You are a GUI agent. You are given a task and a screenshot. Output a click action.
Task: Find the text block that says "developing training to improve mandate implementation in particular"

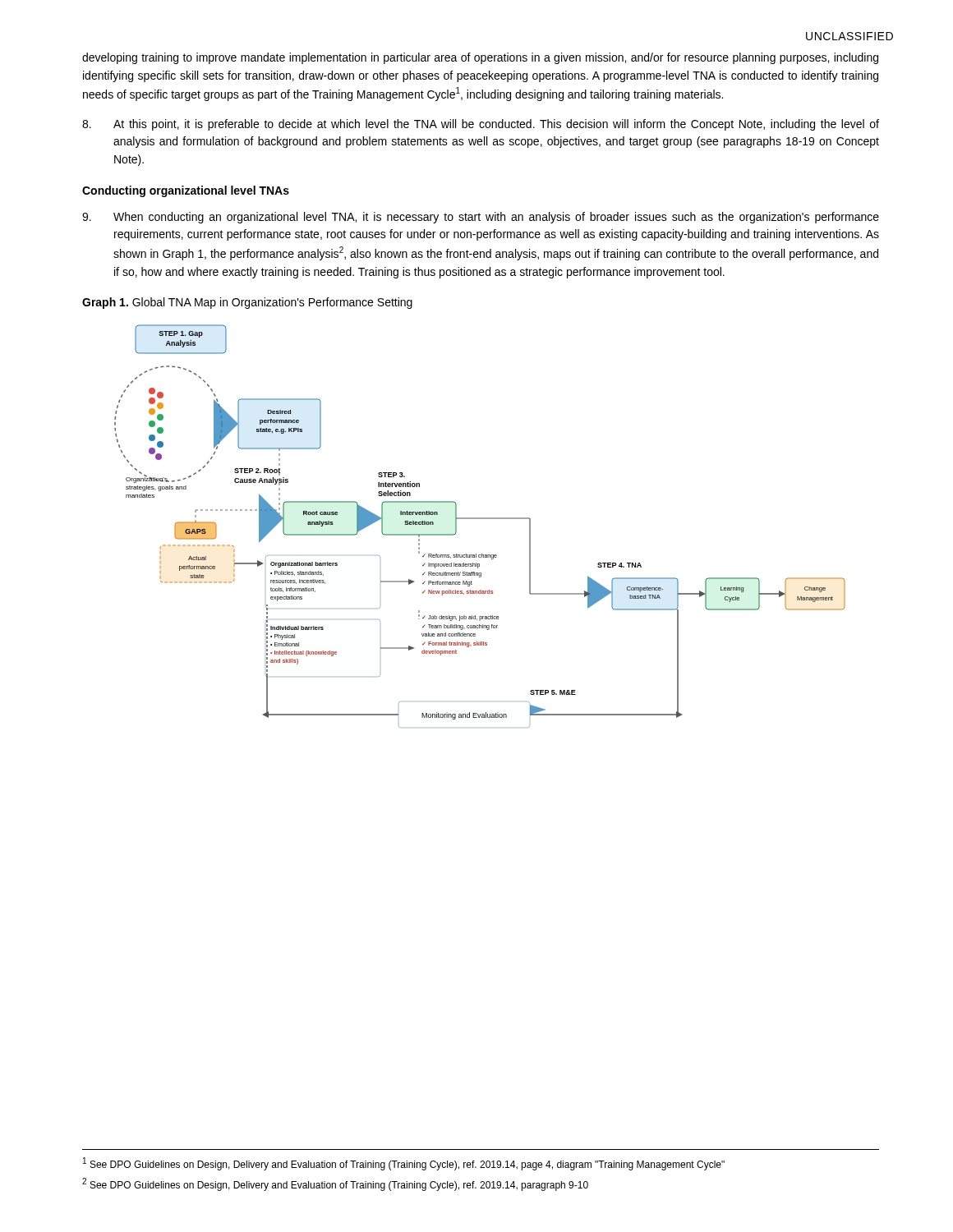click(x=481, y=76)
